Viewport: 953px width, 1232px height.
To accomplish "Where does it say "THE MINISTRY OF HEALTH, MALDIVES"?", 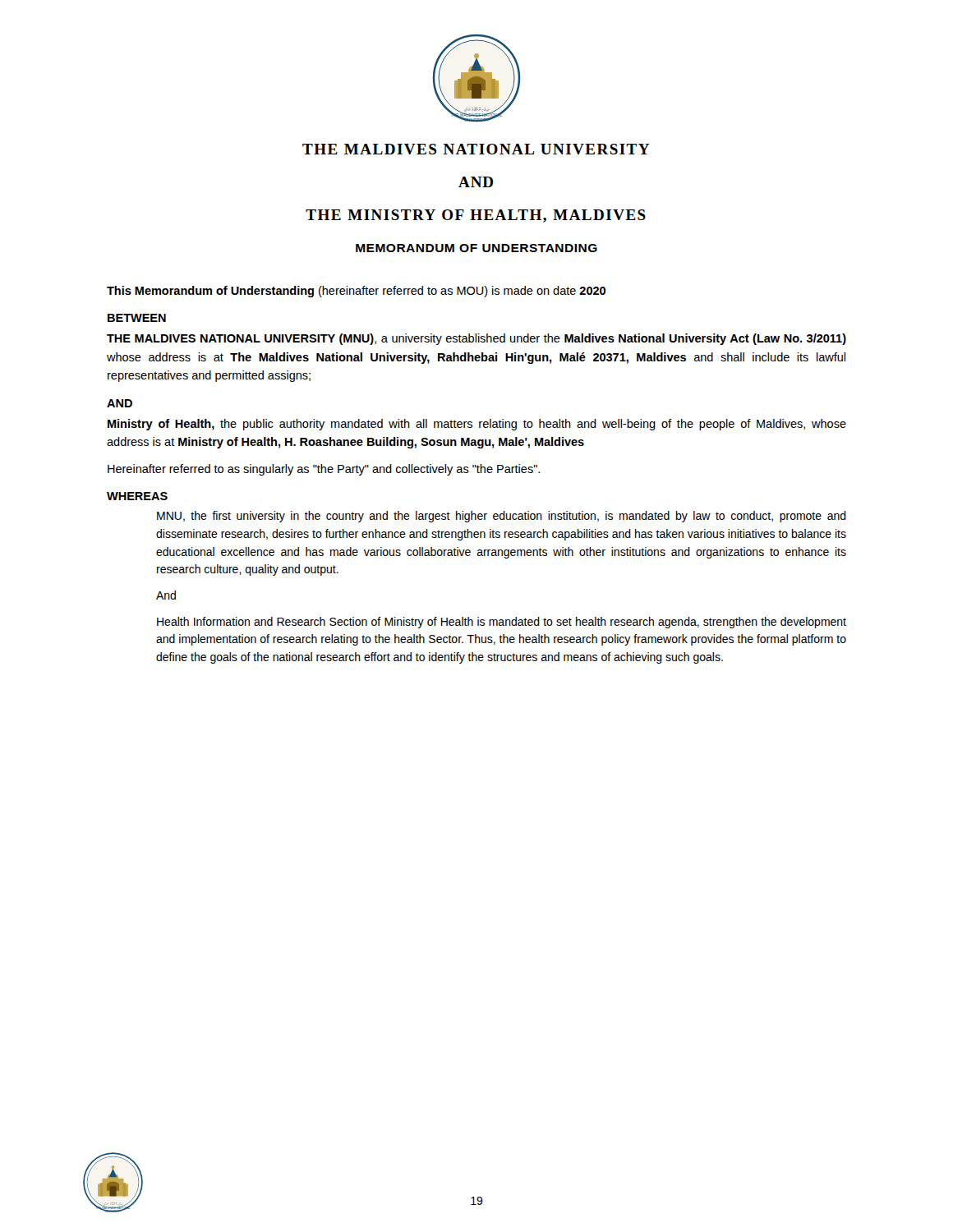I will pos(476,215).
